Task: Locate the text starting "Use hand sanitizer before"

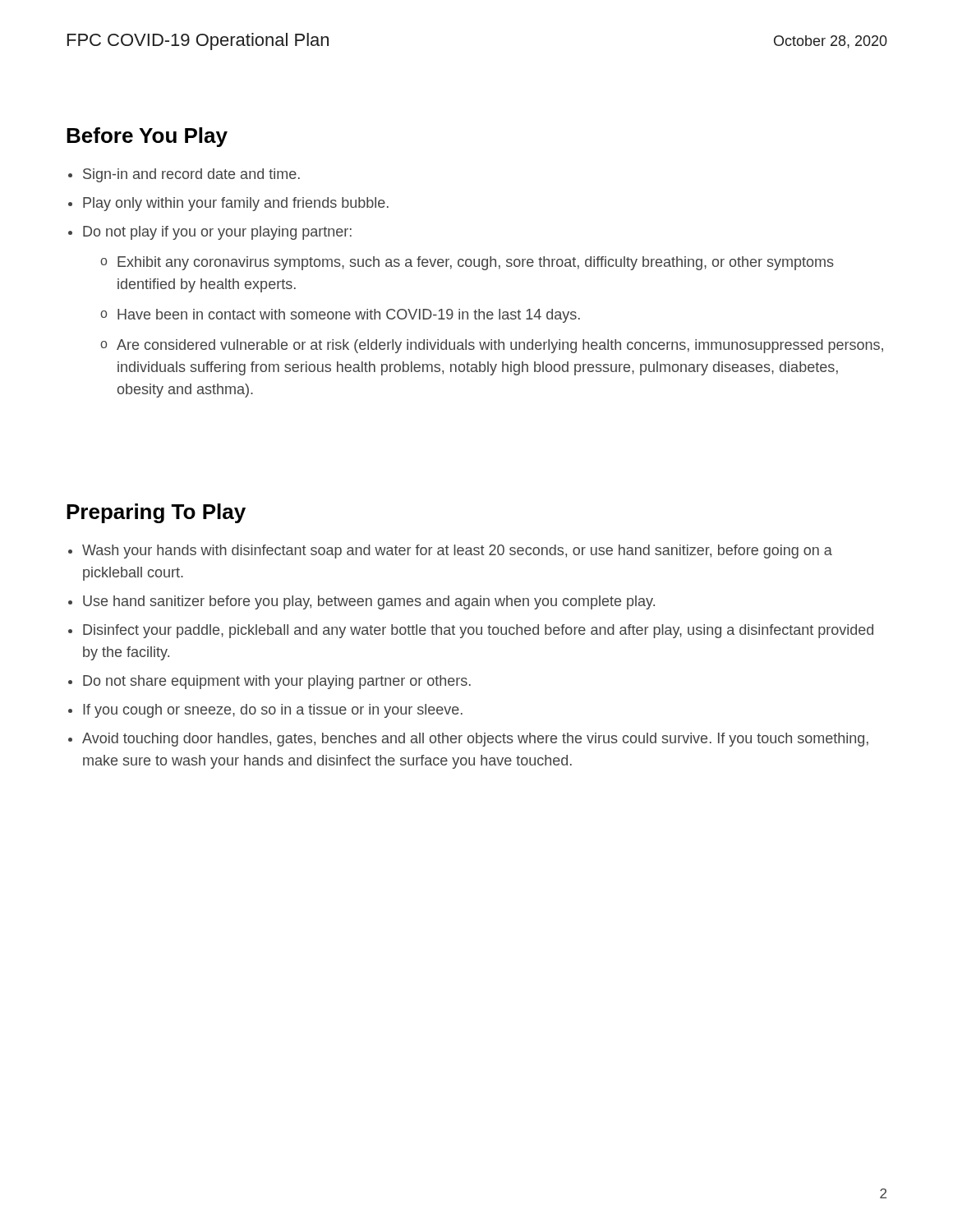Action: [x=485, y=602]
